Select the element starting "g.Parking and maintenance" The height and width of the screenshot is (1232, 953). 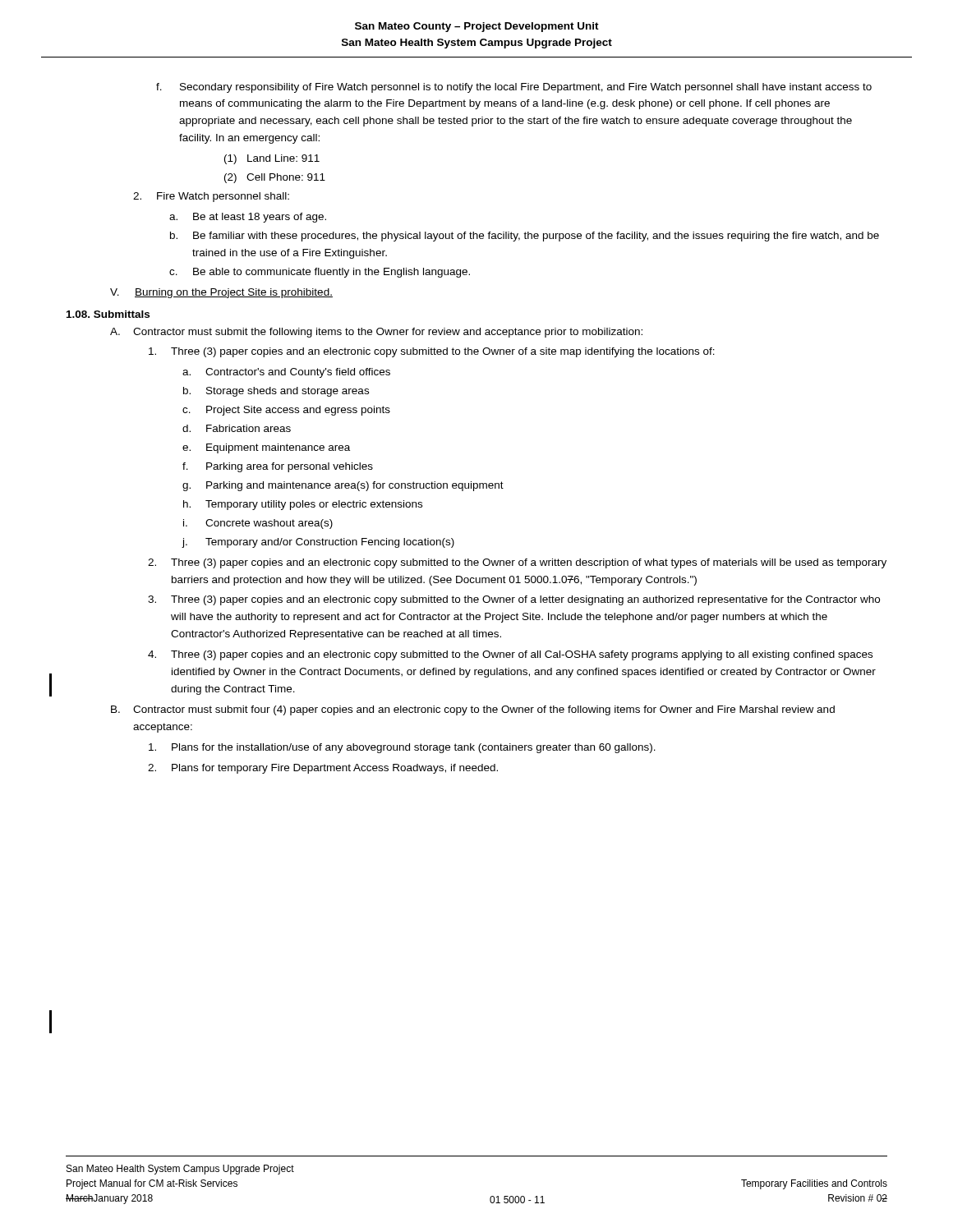(343, 486)
